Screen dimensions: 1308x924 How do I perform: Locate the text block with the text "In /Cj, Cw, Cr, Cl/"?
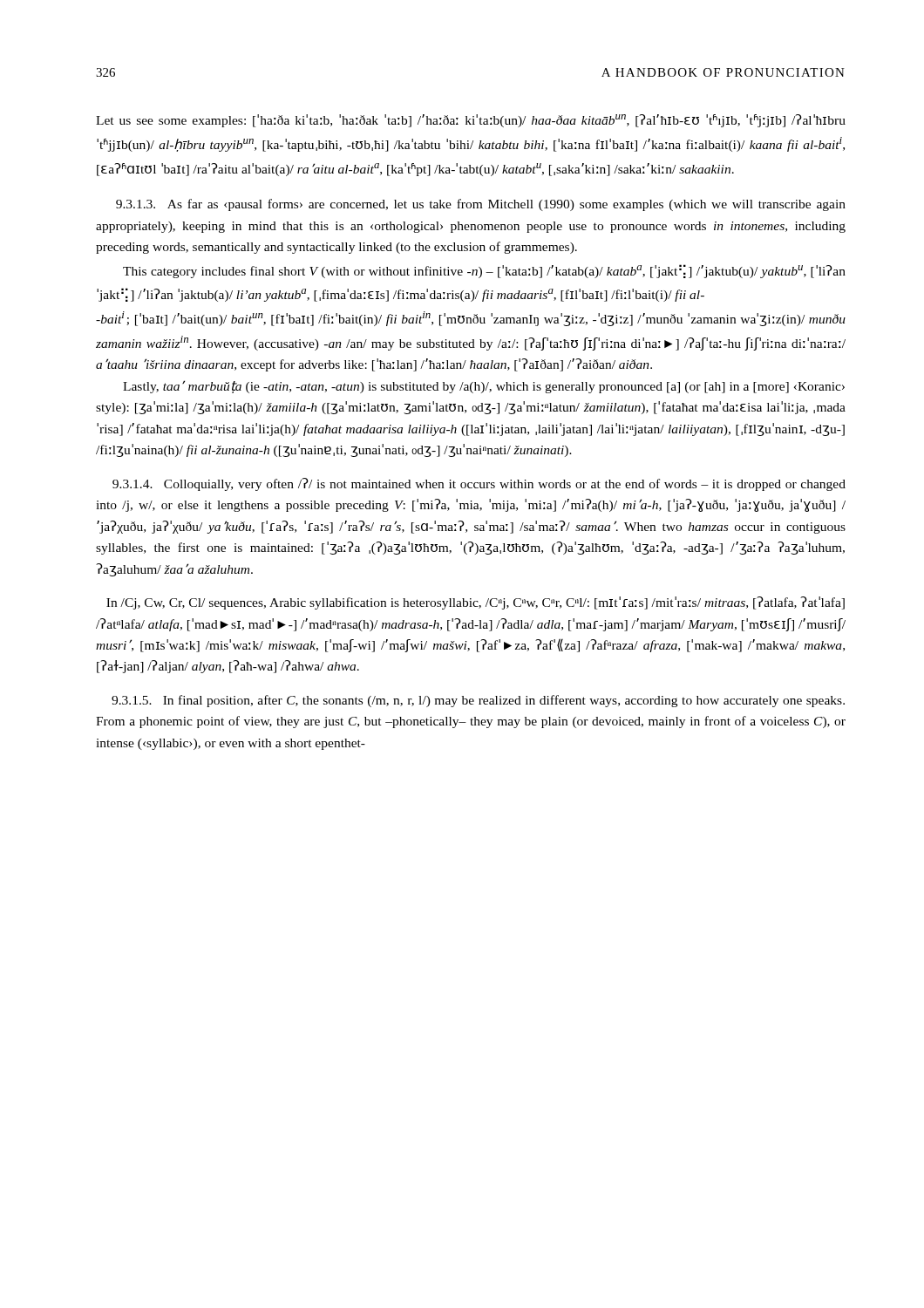(471, 635)
